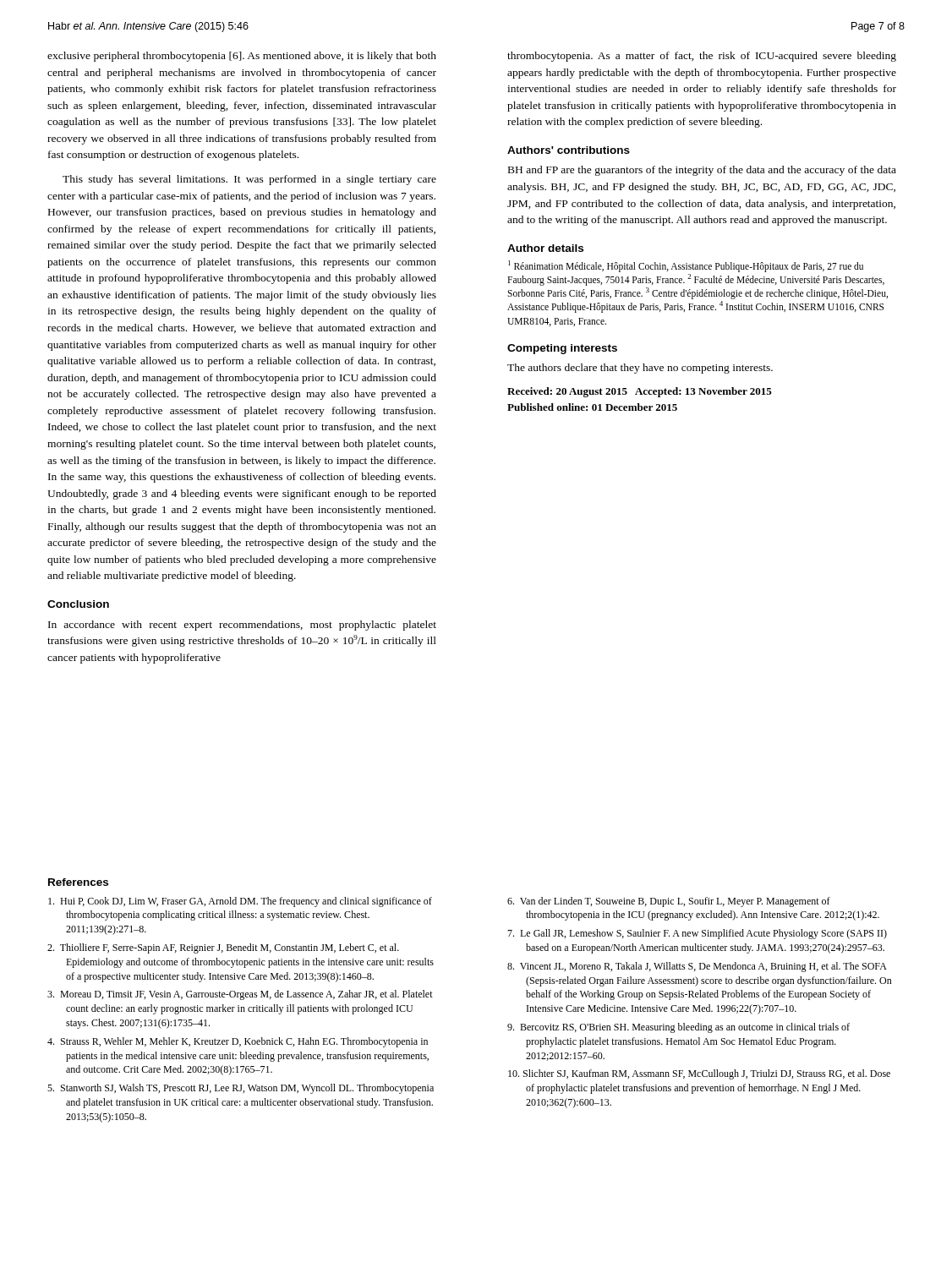Select the section header that says "Authors' contributions"
The image size is (952, 1268).
point(569,150)
